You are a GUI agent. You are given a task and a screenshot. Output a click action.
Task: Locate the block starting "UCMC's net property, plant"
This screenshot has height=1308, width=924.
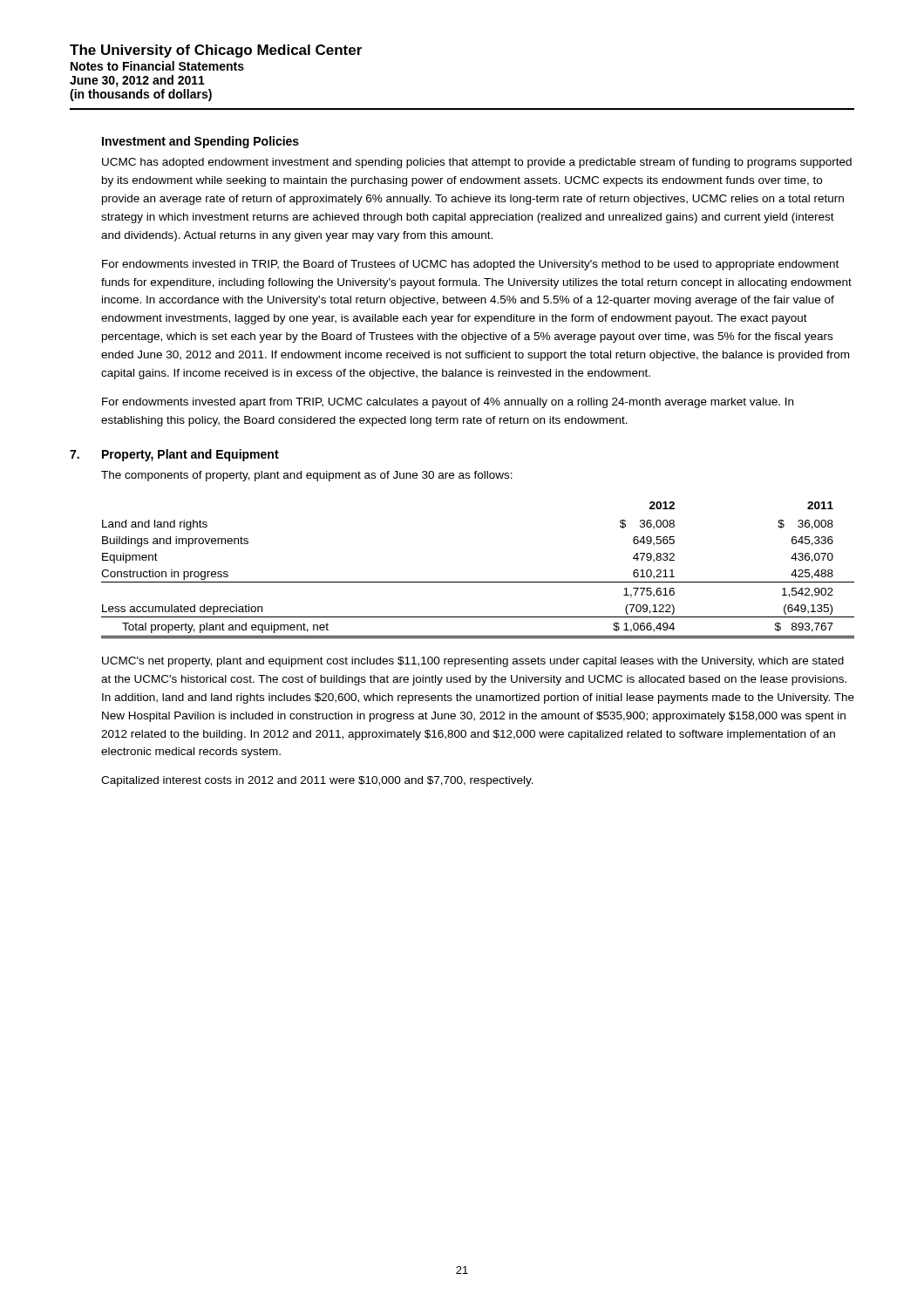tap(478, 706)
